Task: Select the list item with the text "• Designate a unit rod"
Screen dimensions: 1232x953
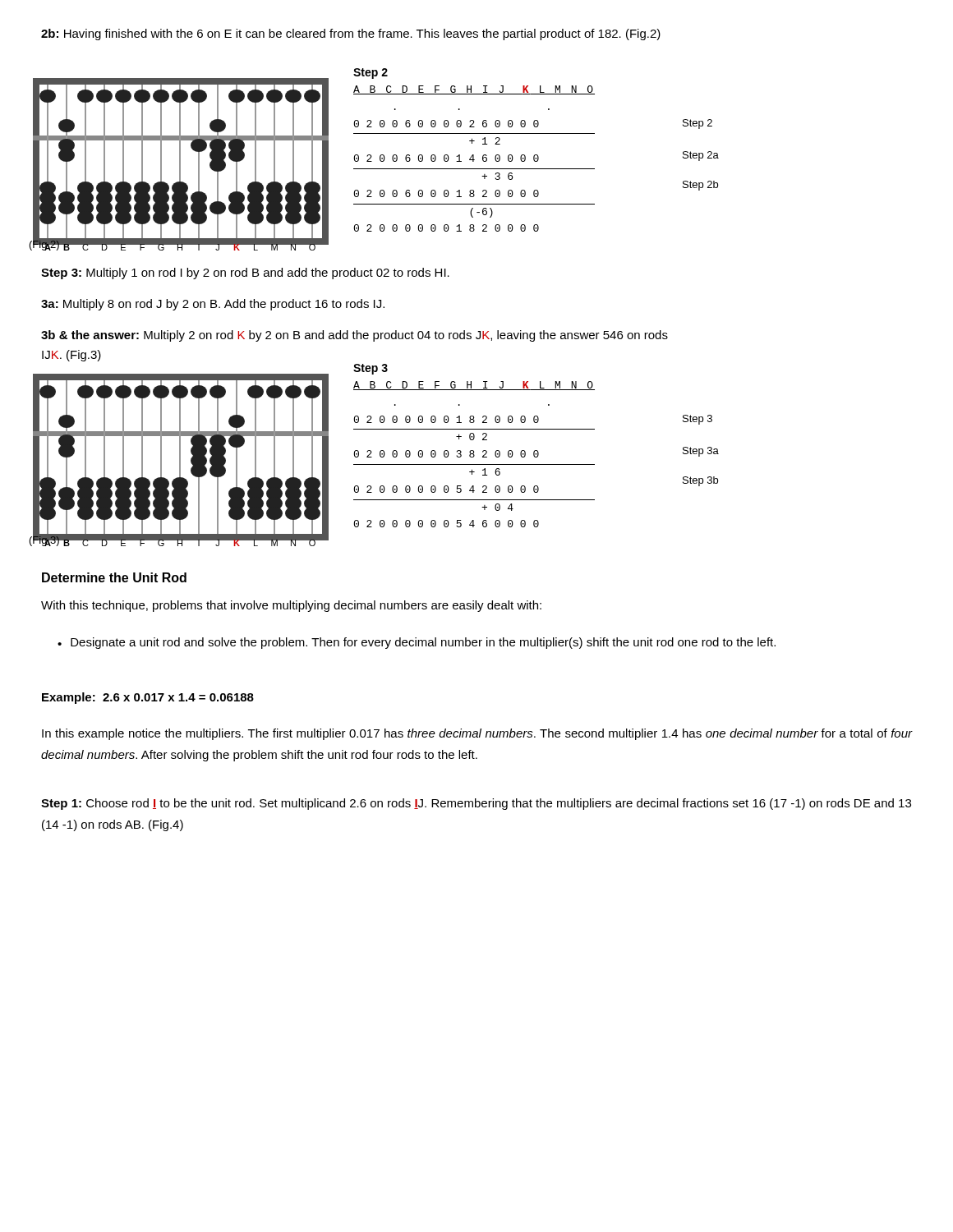Action: click(417, 643)
